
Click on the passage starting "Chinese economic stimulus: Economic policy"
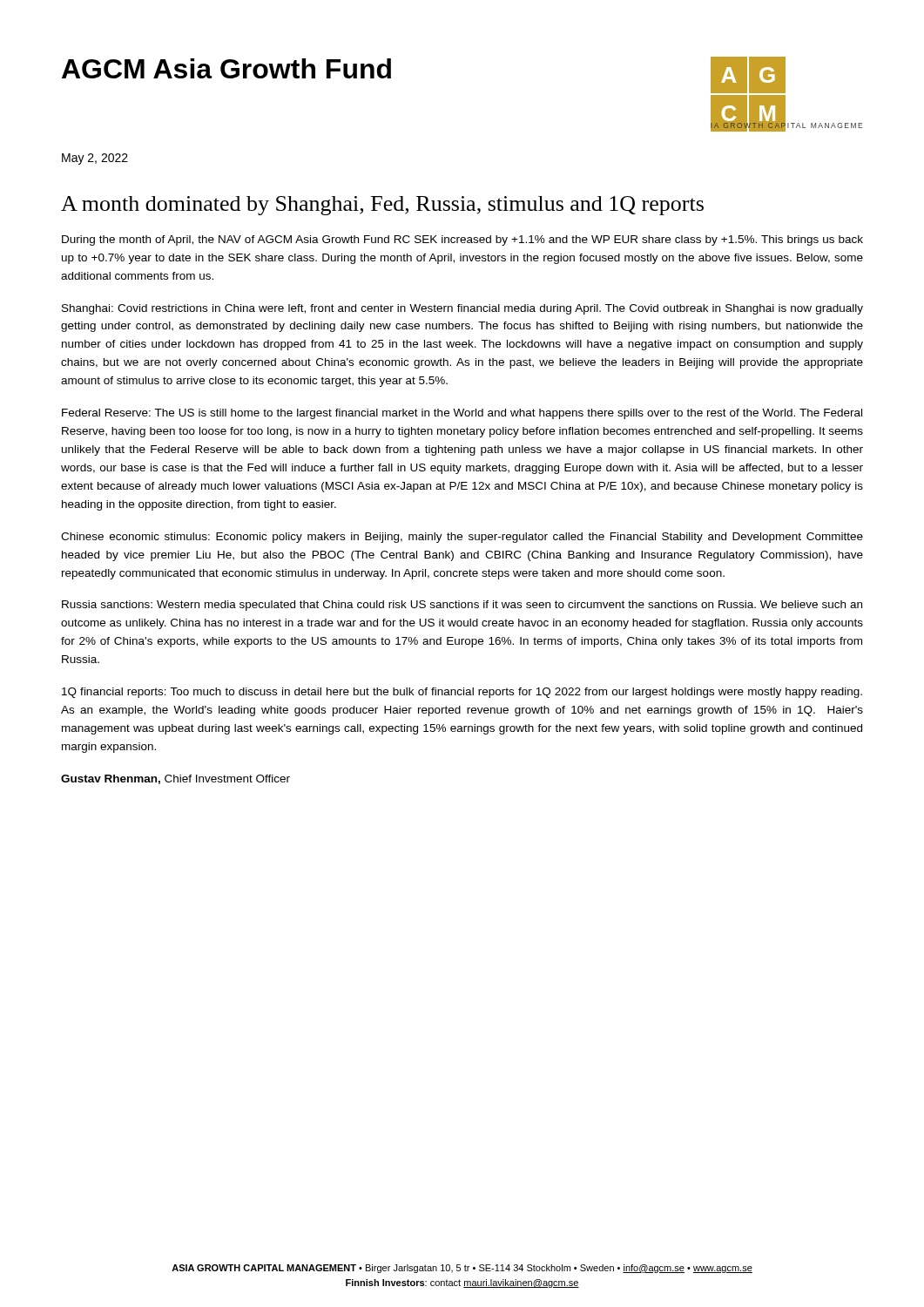(462, 554)
